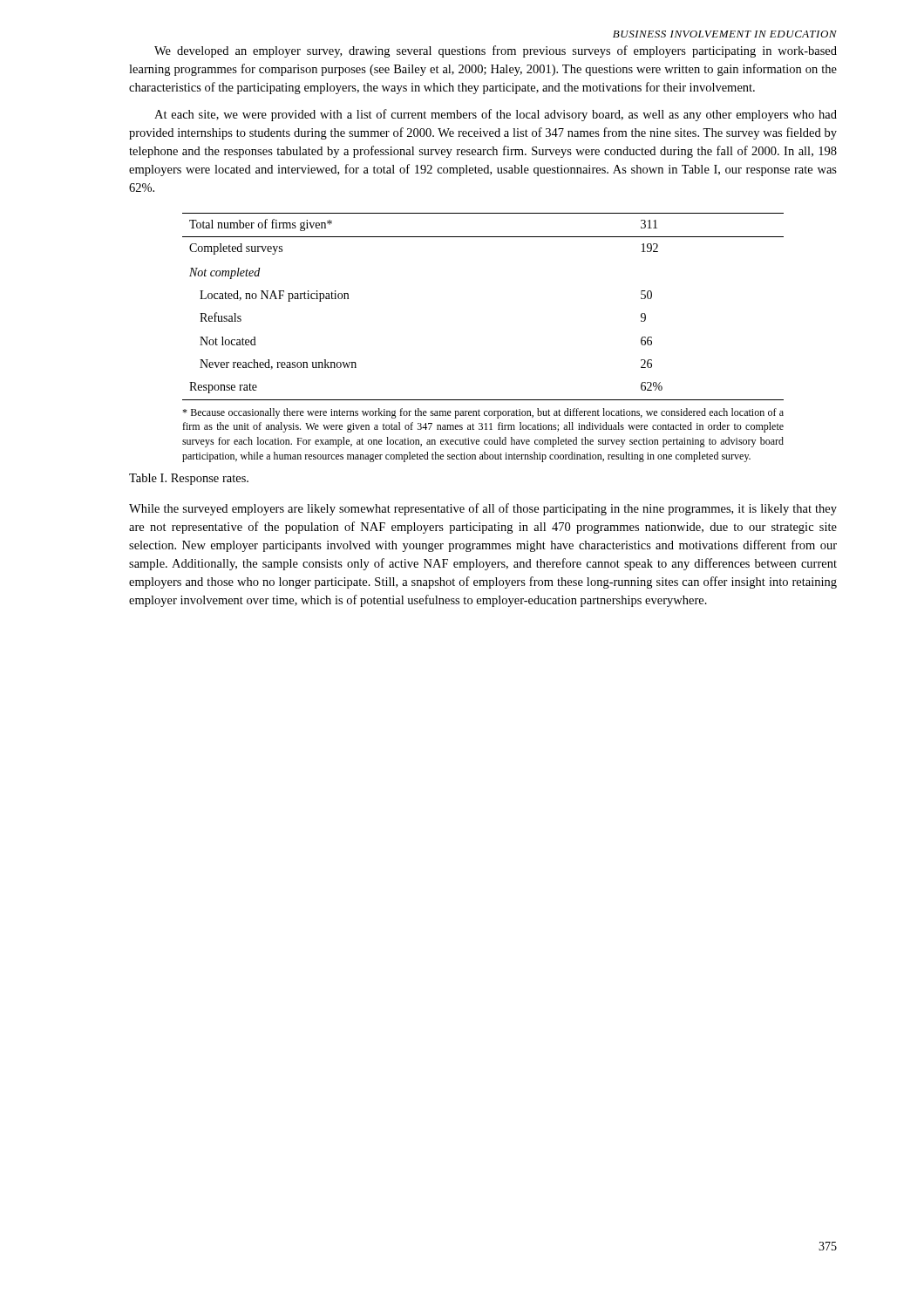Locate the table
This screenshot has width=924, height=1308.
[483, 306]
